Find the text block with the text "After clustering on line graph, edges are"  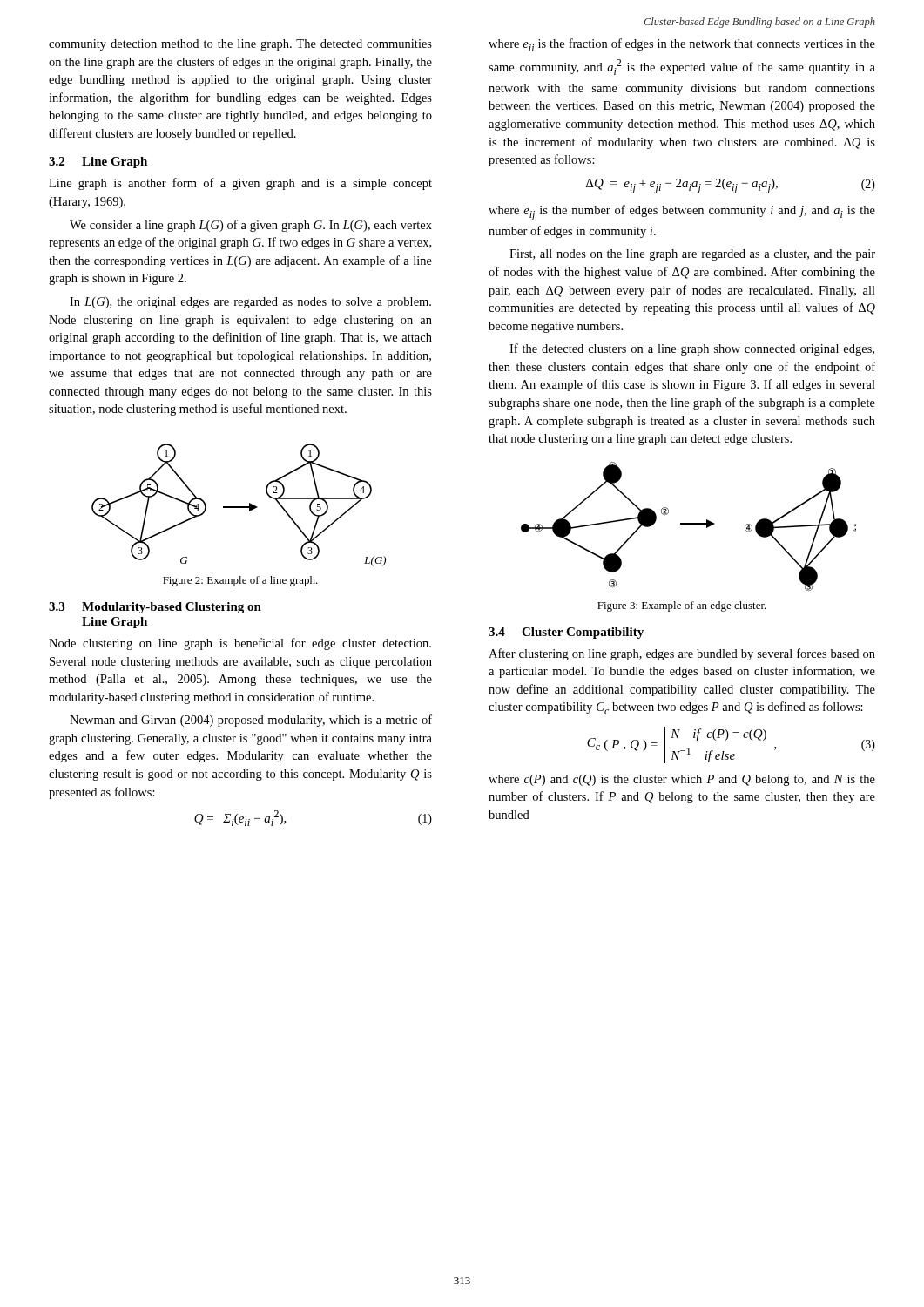tap(682, 682)
